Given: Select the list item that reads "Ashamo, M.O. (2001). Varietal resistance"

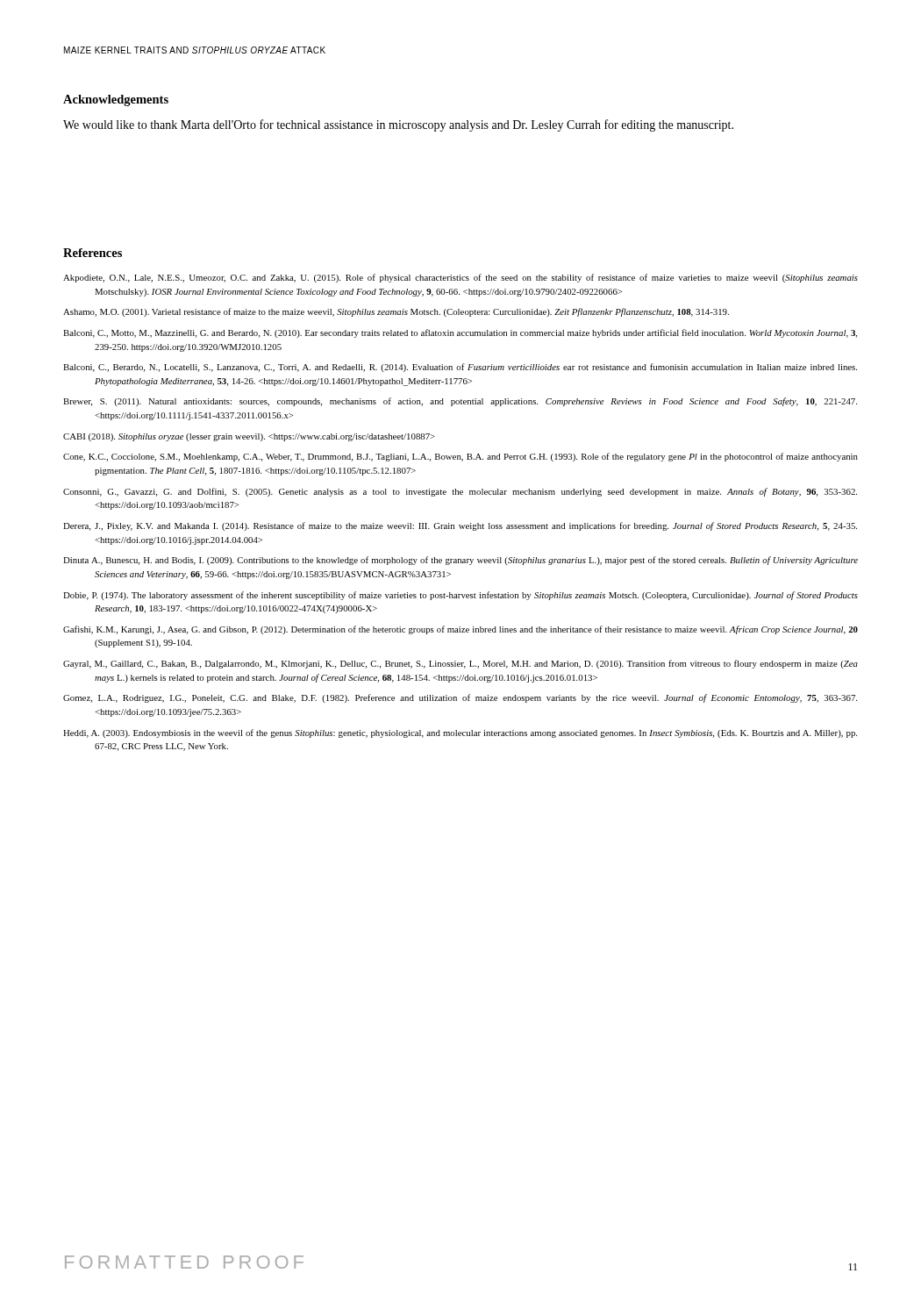Looking at the screenshot, I should pyautogui.click(x=396, y=312).
